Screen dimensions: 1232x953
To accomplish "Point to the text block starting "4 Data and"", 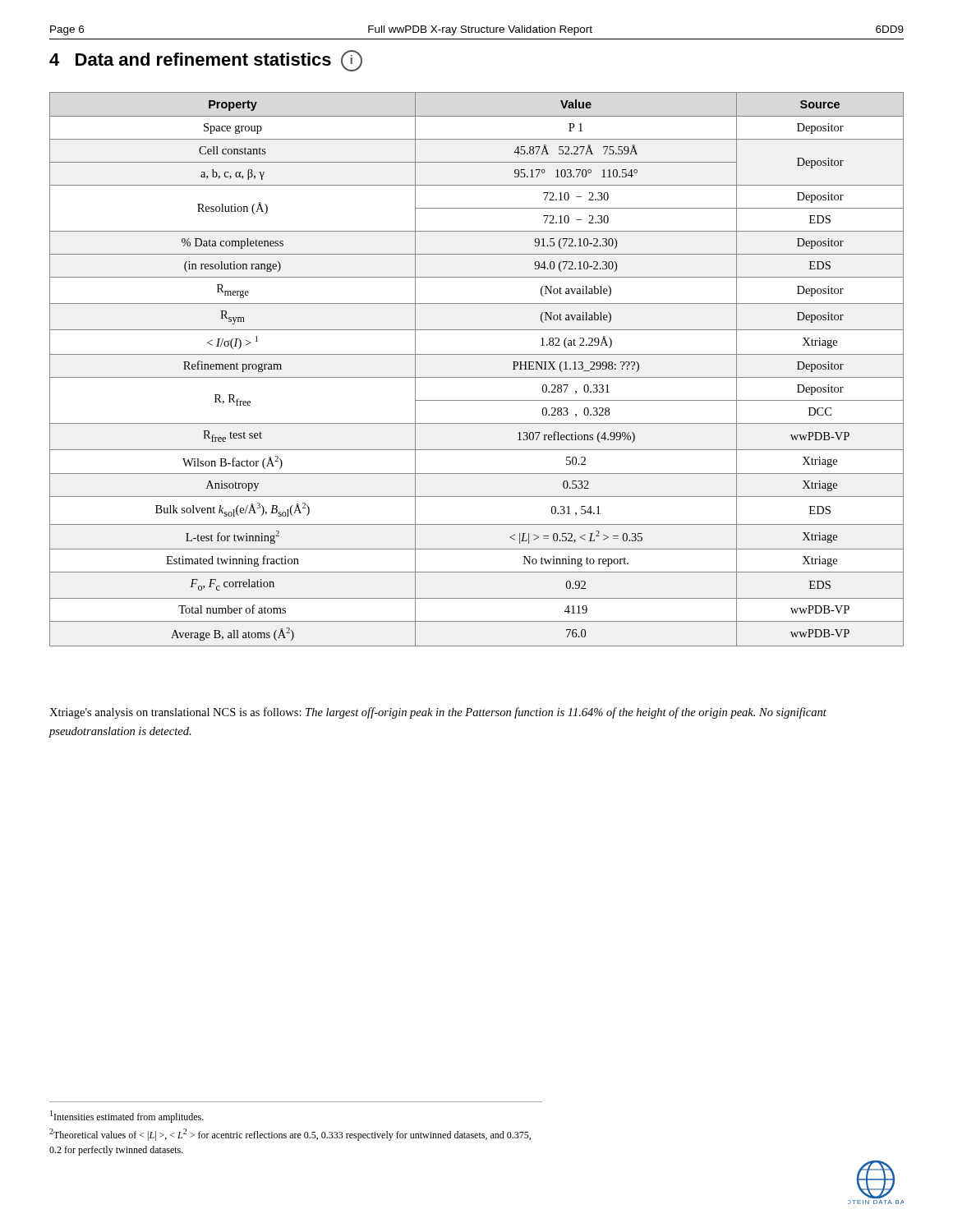I will pyautogui.click(x=206, y=60).
